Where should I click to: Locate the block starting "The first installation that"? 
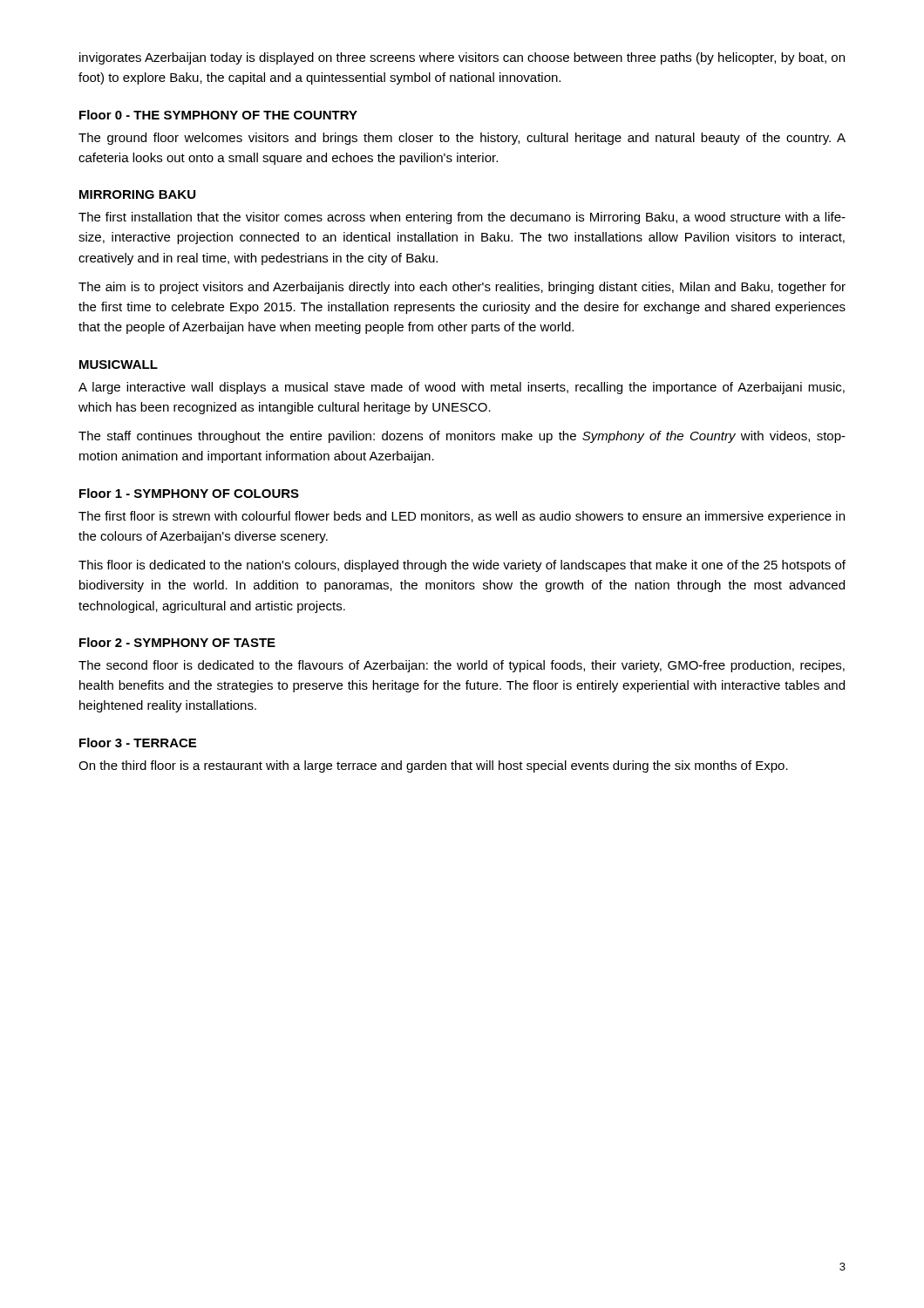[462, 272]
